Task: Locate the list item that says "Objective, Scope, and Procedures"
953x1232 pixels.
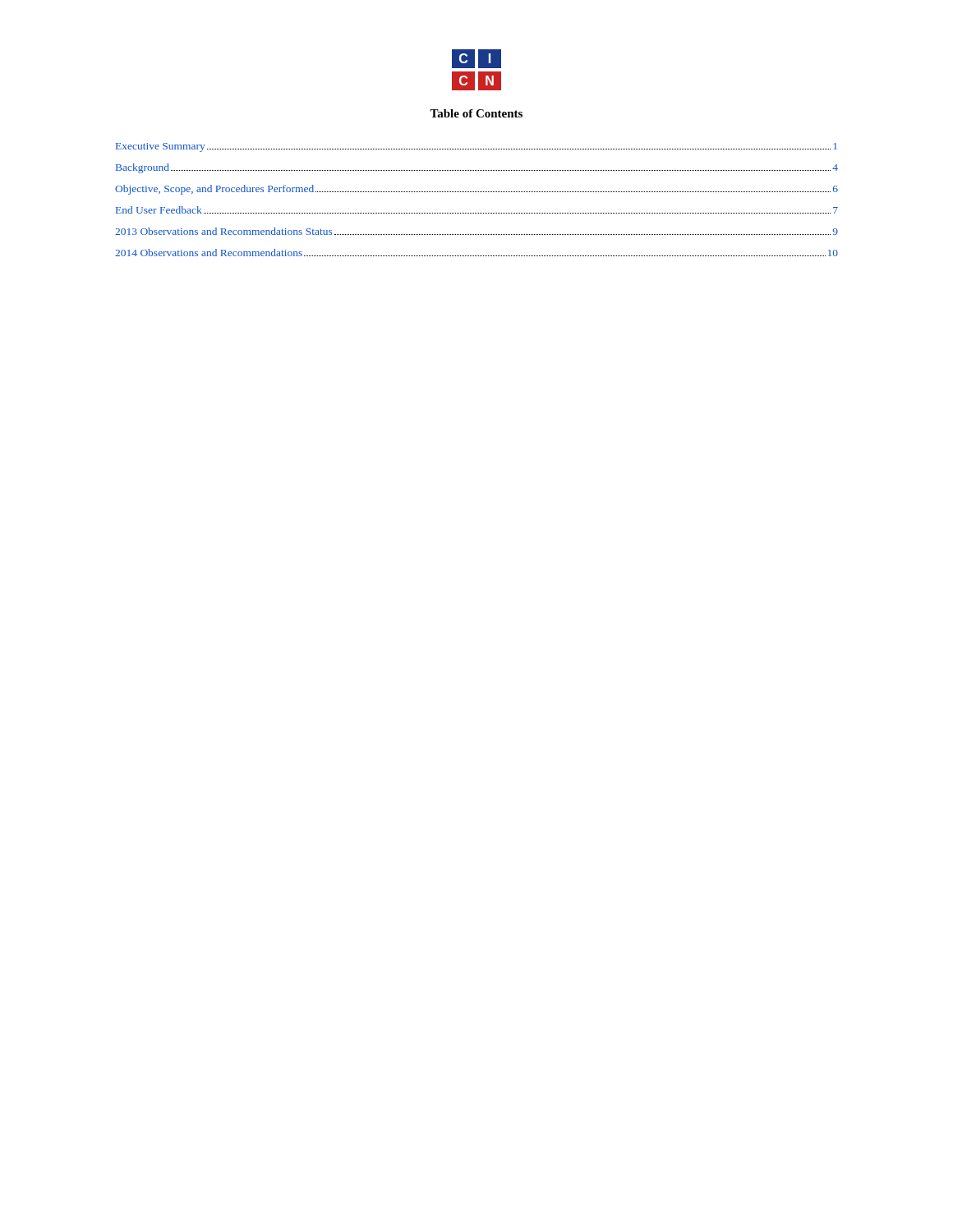Action: point(476,189)
